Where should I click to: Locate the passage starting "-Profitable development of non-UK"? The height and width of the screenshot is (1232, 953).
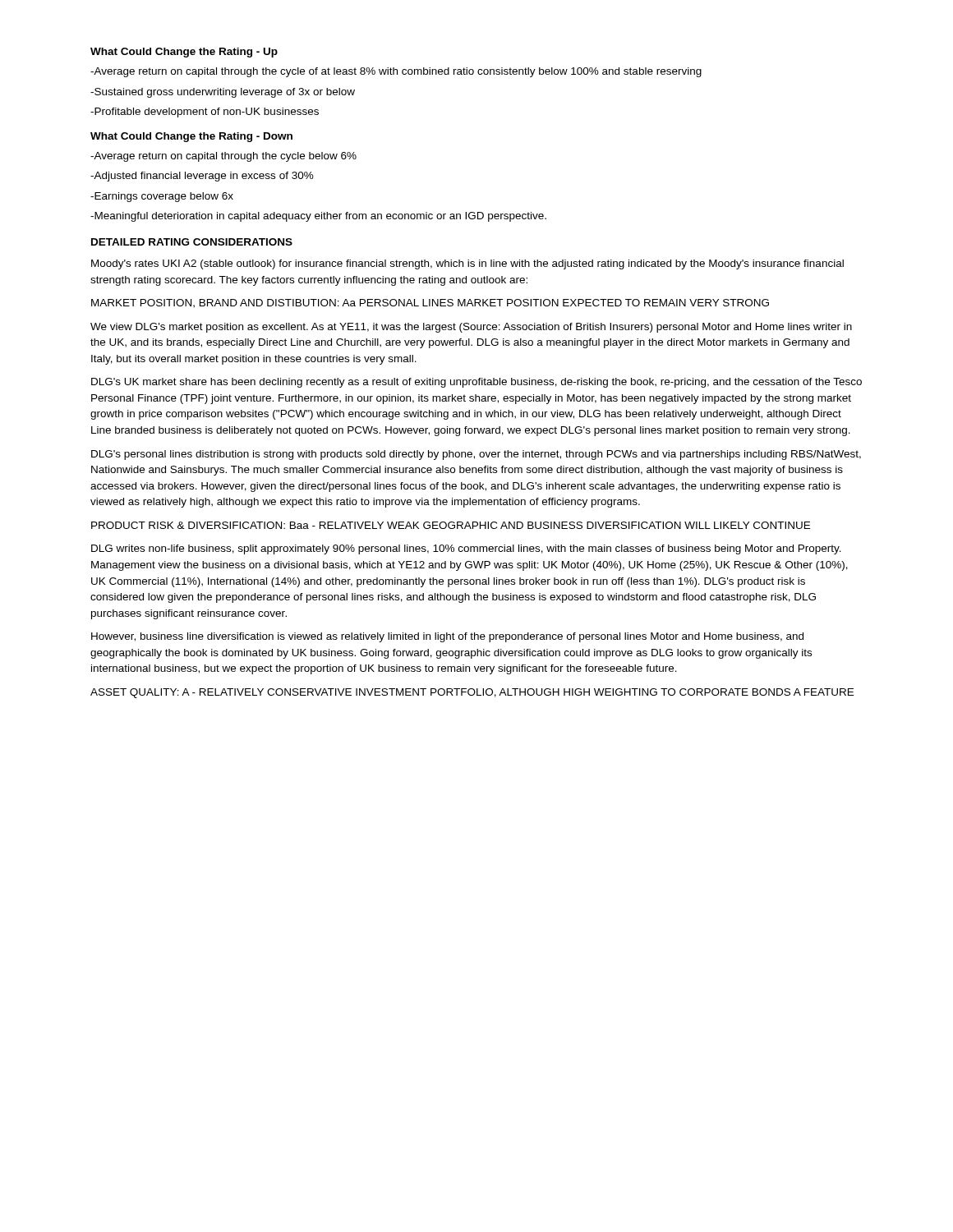click(205, 111)
